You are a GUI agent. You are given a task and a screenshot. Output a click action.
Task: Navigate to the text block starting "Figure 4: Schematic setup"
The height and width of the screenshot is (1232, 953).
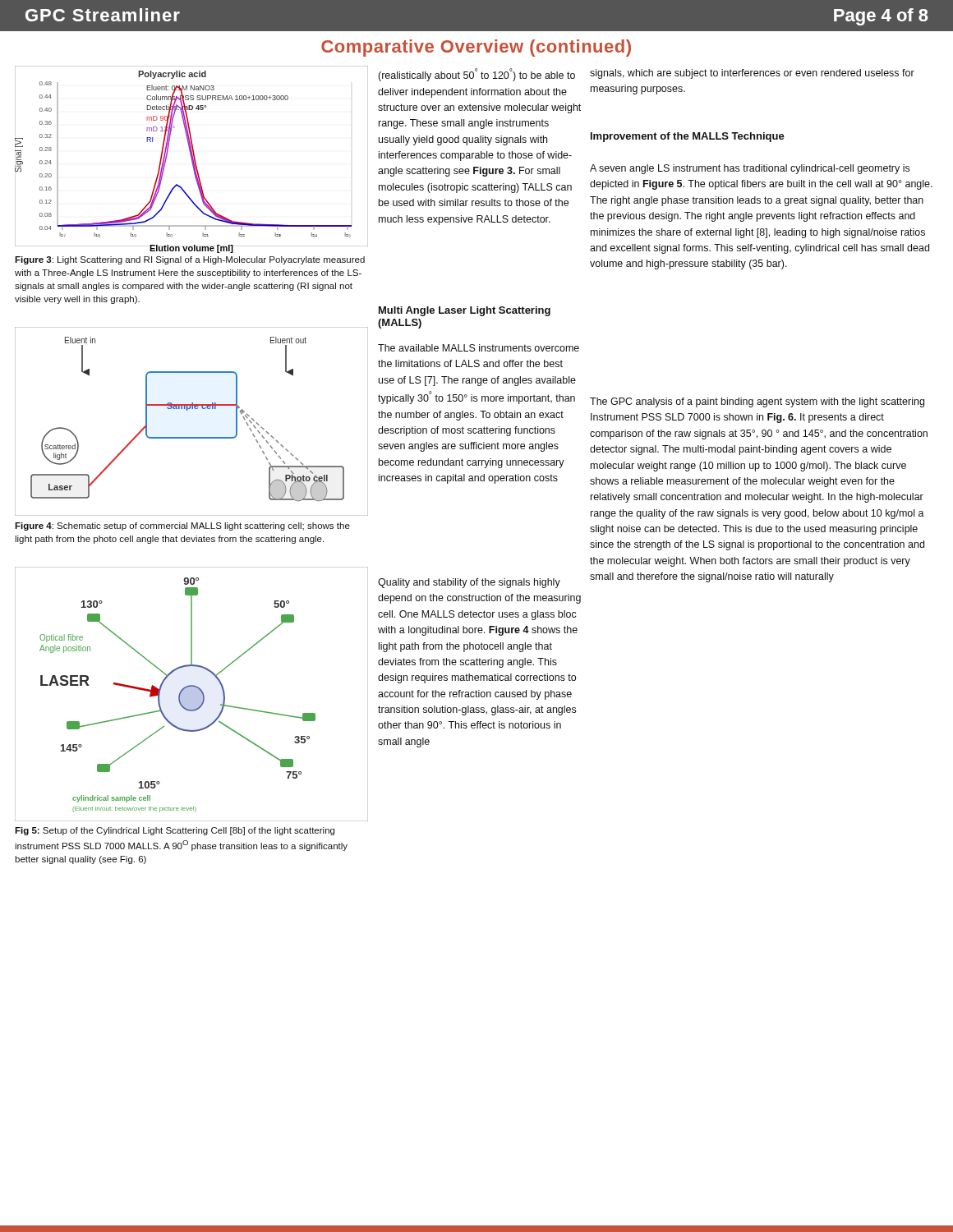(x=182, y=532)
